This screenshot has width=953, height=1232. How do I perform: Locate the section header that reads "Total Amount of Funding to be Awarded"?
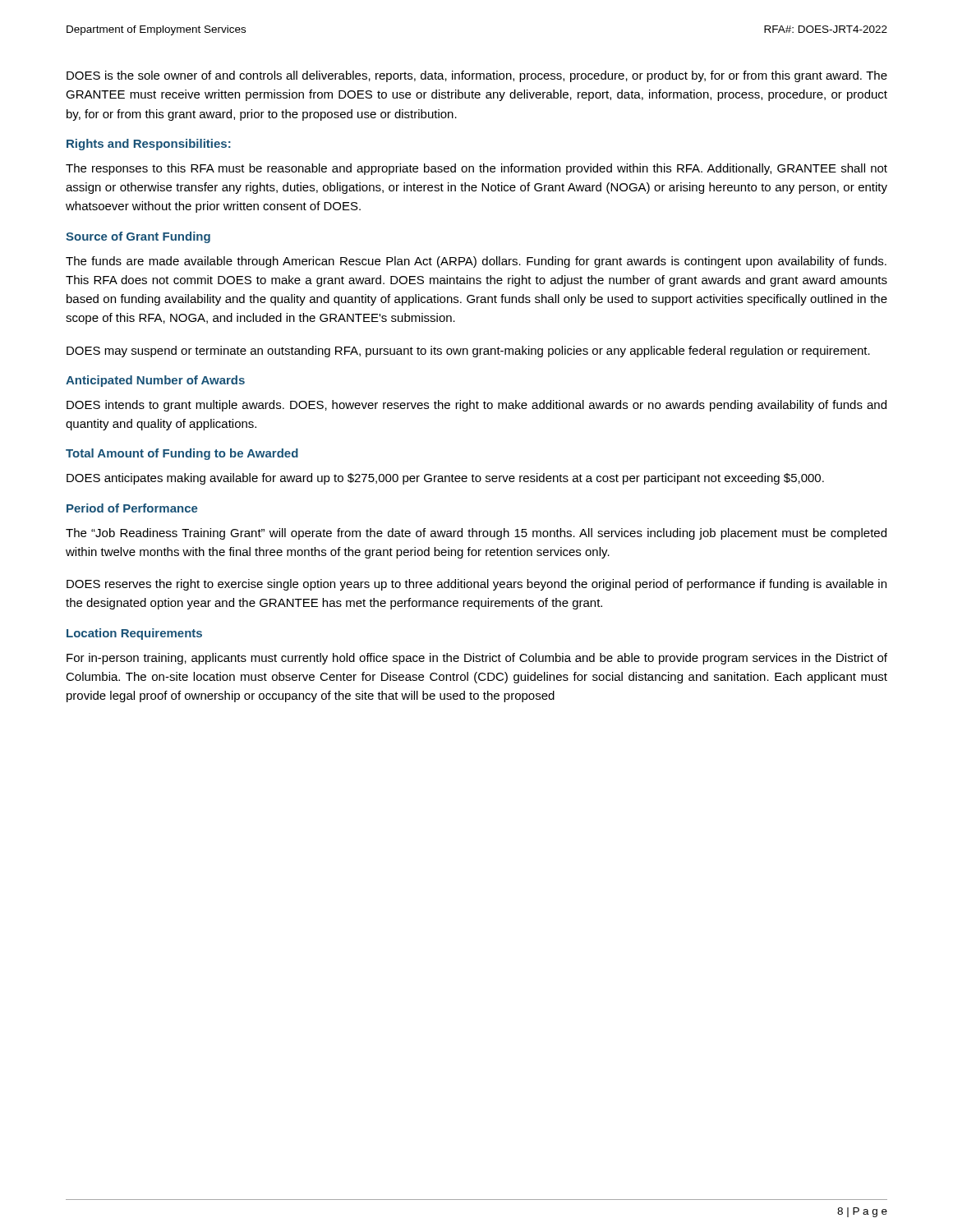pos(182,453)
